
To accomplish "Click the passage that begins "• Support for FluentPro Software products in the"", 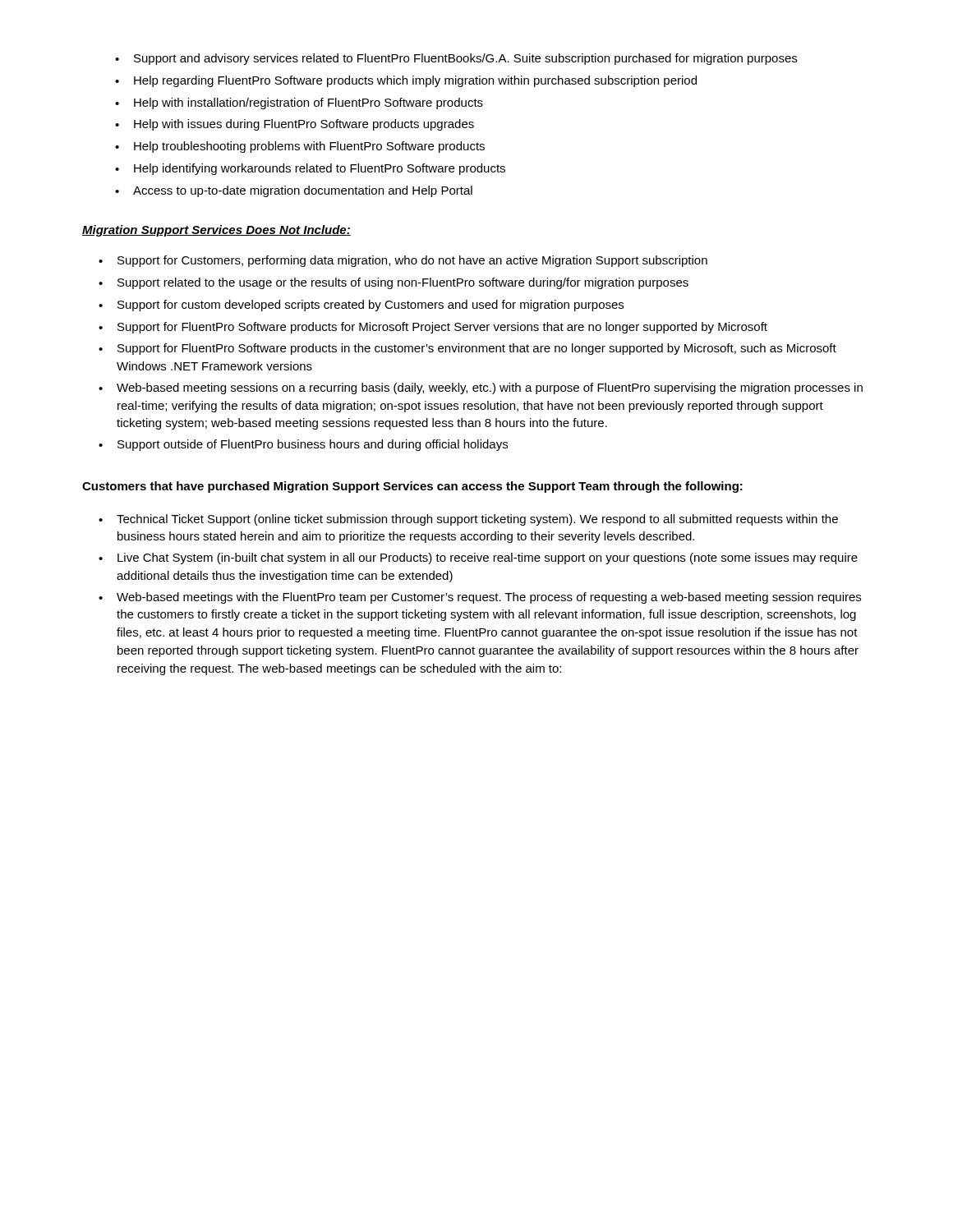I will pyautogui.click(x=485, y=357).
